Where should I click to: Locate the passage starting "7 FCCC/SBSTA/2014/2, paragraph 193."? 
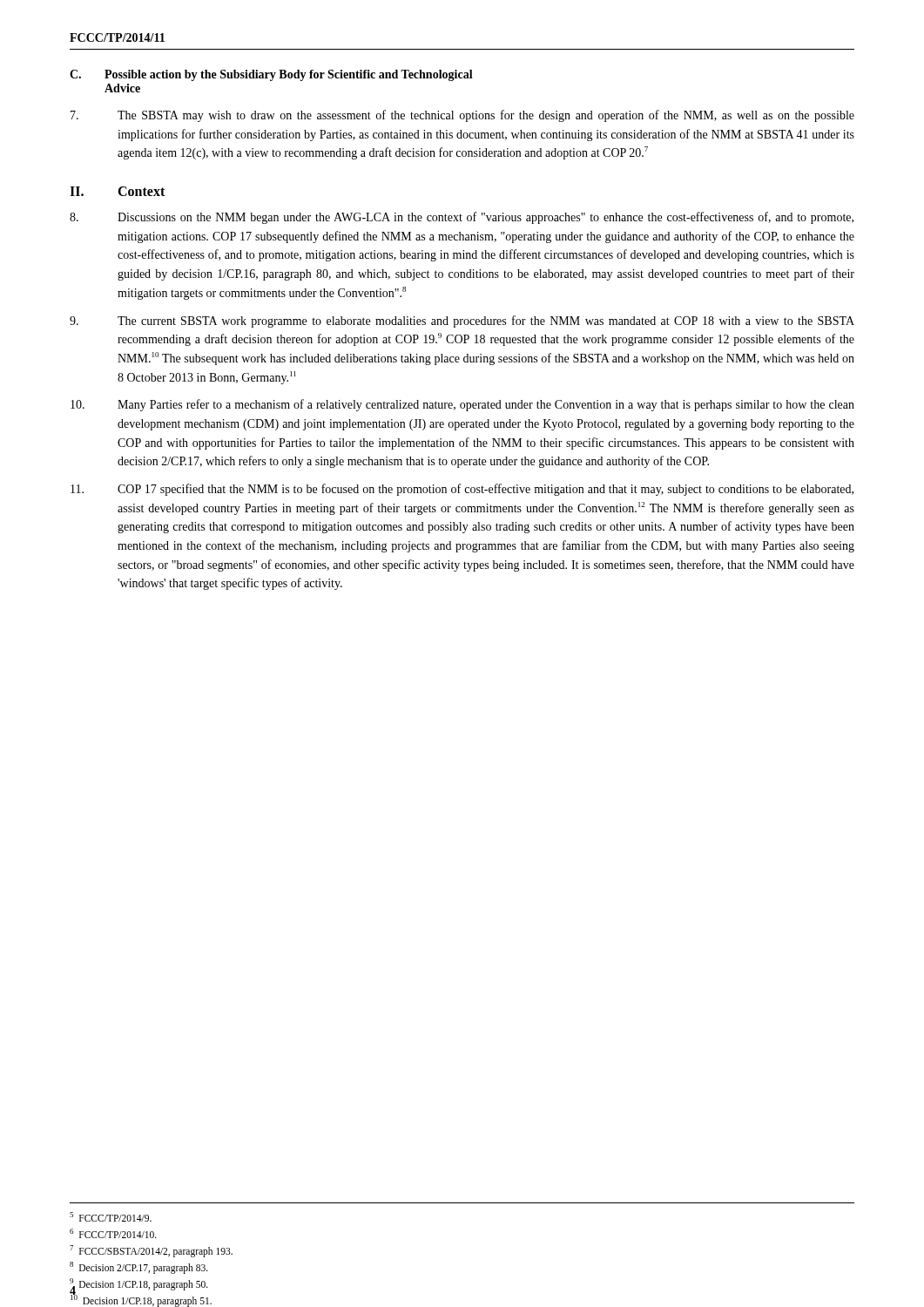tap(151, 1250)
